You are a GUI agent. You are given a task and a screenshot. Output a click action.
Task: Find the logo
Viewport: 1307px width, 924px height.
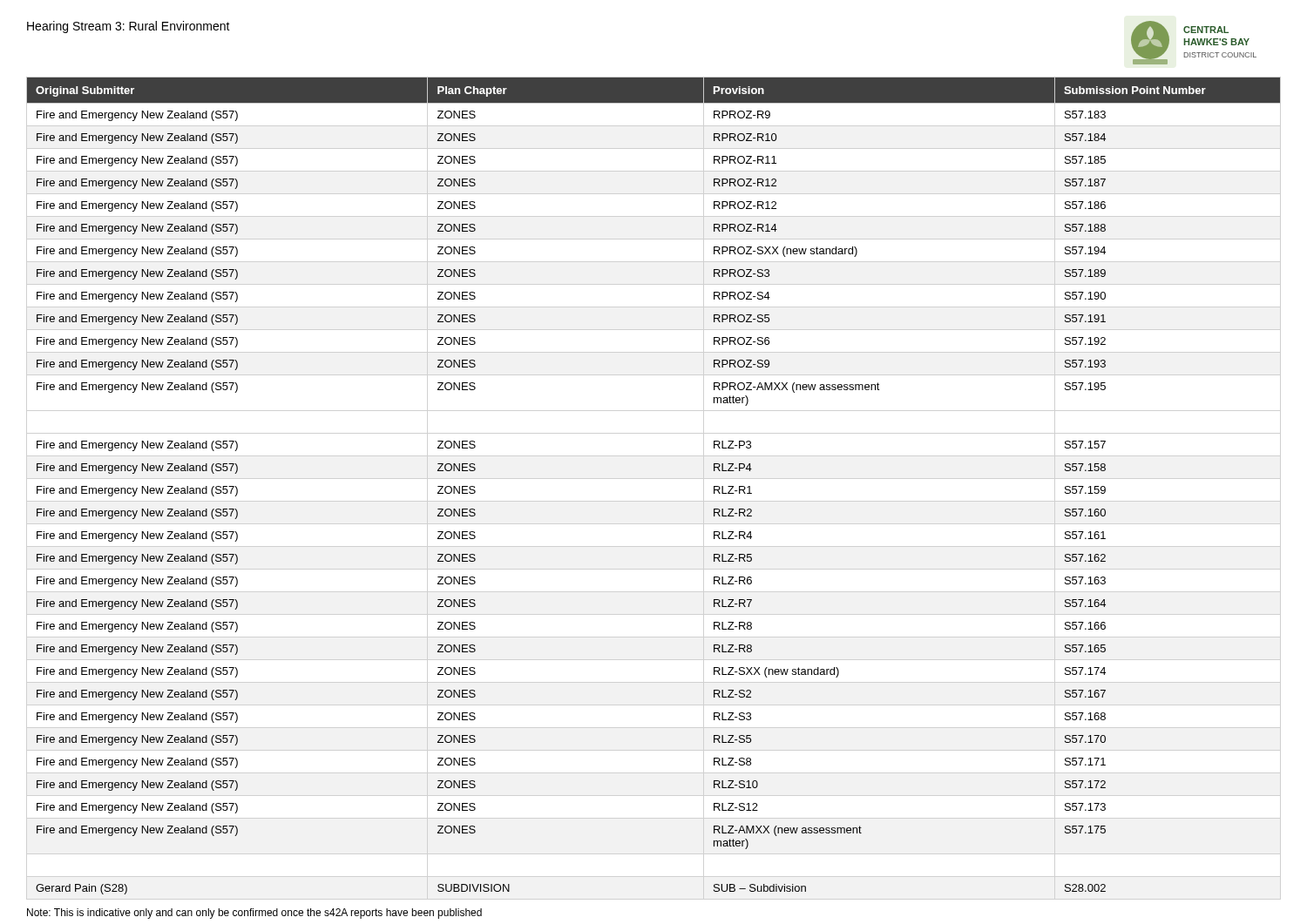click(x=1202, y=42)
